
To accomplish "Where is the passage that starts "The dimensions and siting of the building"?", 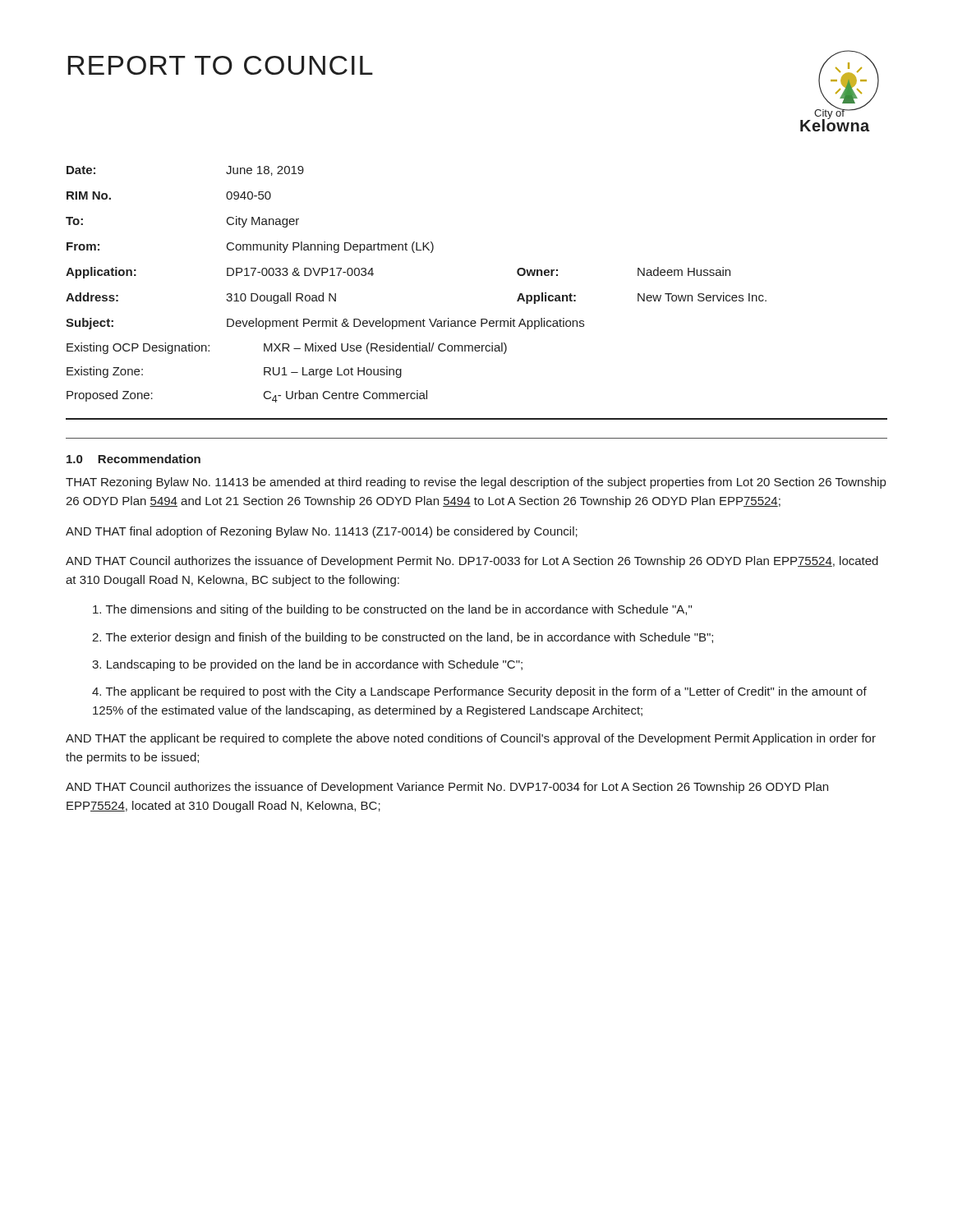I will pyautogui.click(x=476, y=609).
